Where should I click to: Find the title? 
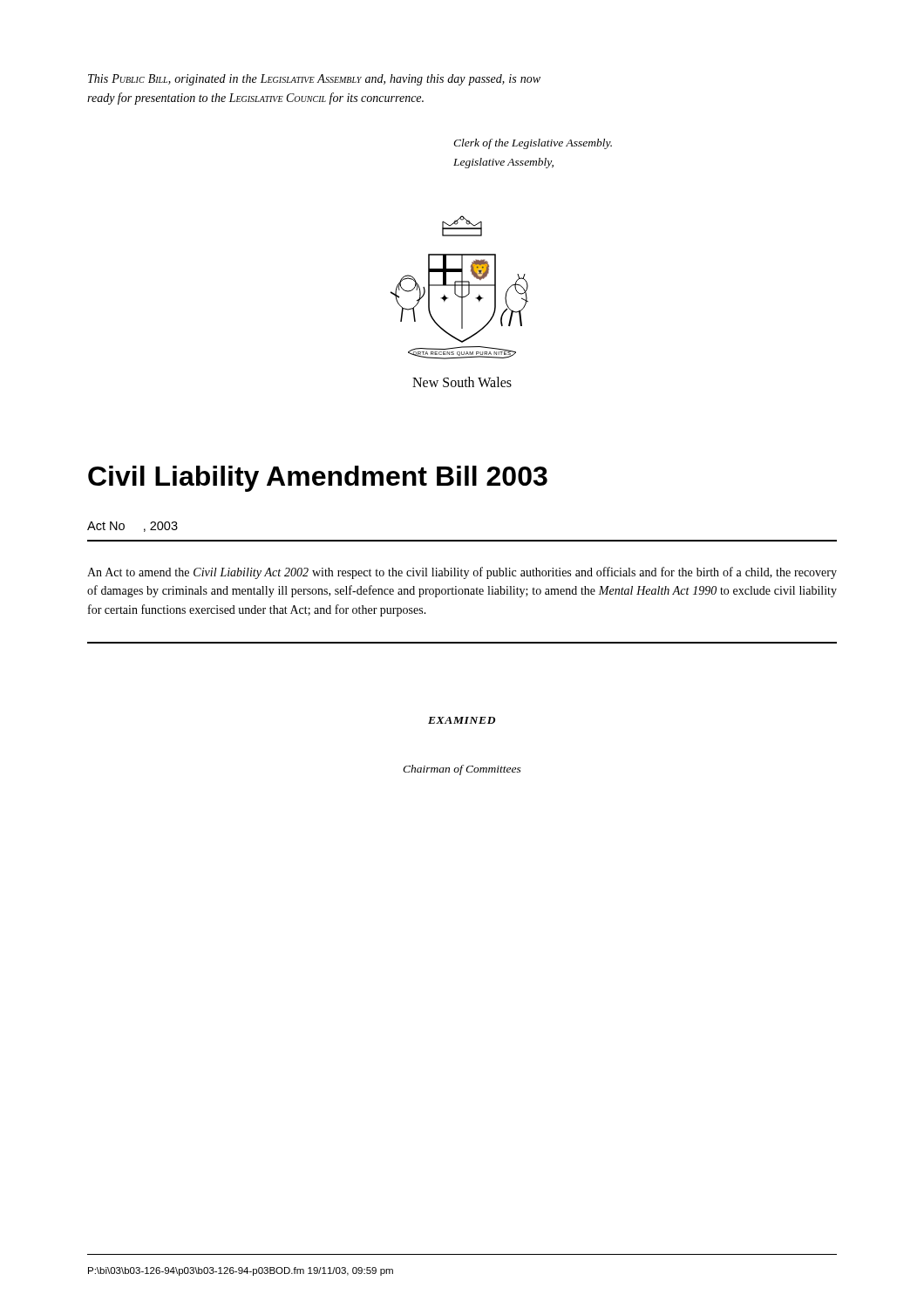318,476
